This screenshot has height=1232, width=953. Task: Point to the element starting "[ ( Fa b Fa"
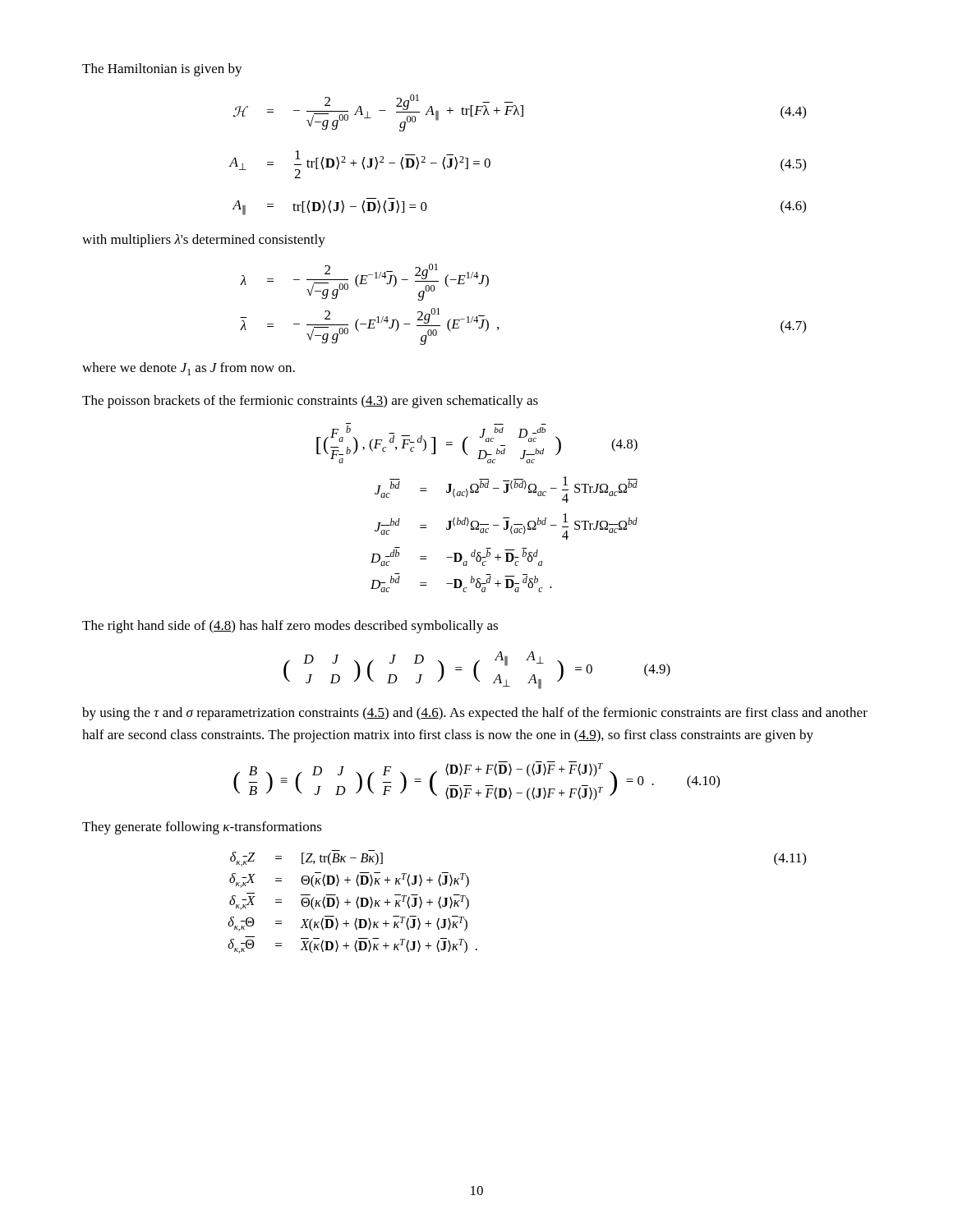click(x=476, y=513)
